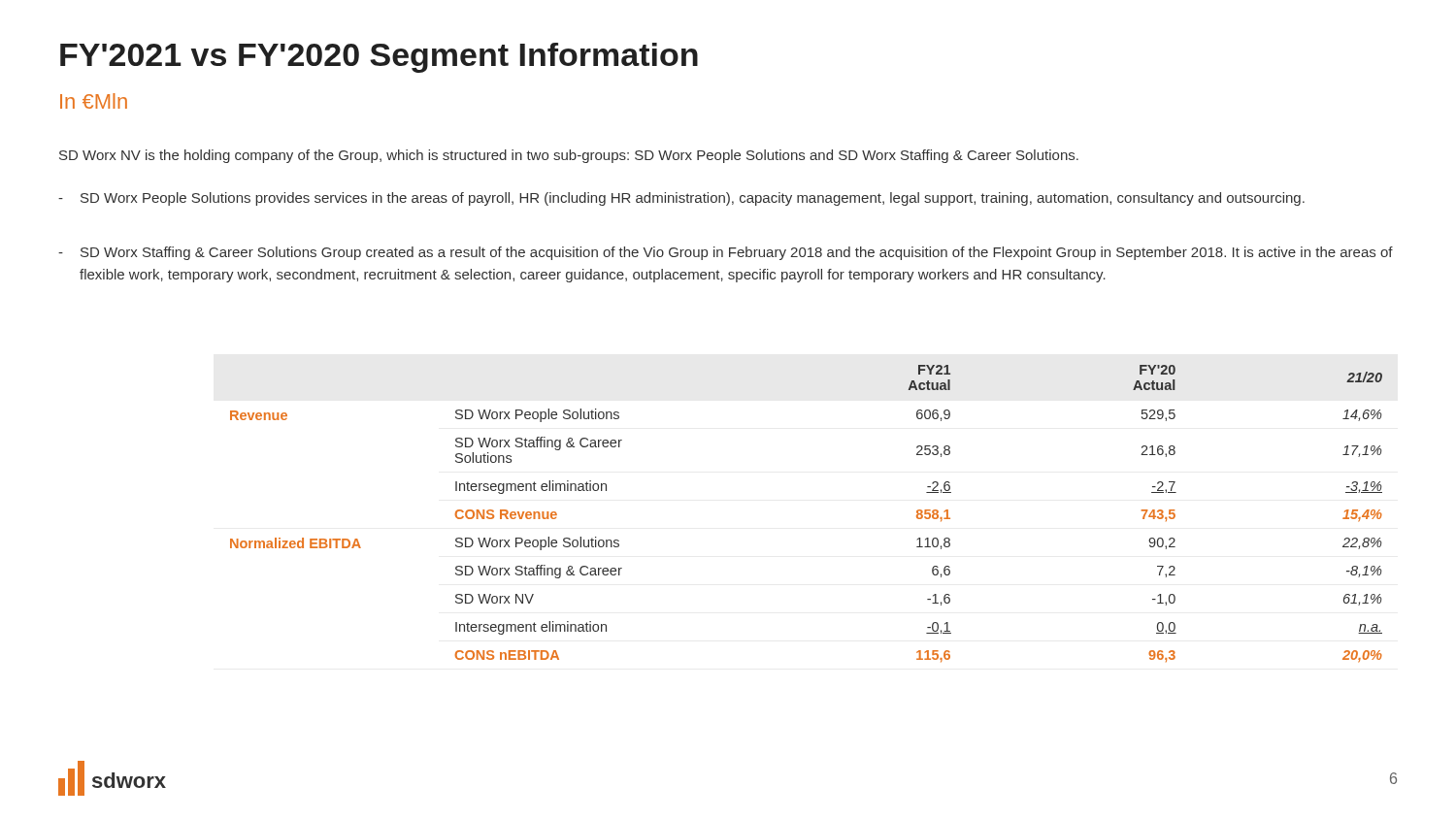
Task: Find the passage starting "FY'2021 vs FY'2020 Segment Information"
Action: (379, 58)
